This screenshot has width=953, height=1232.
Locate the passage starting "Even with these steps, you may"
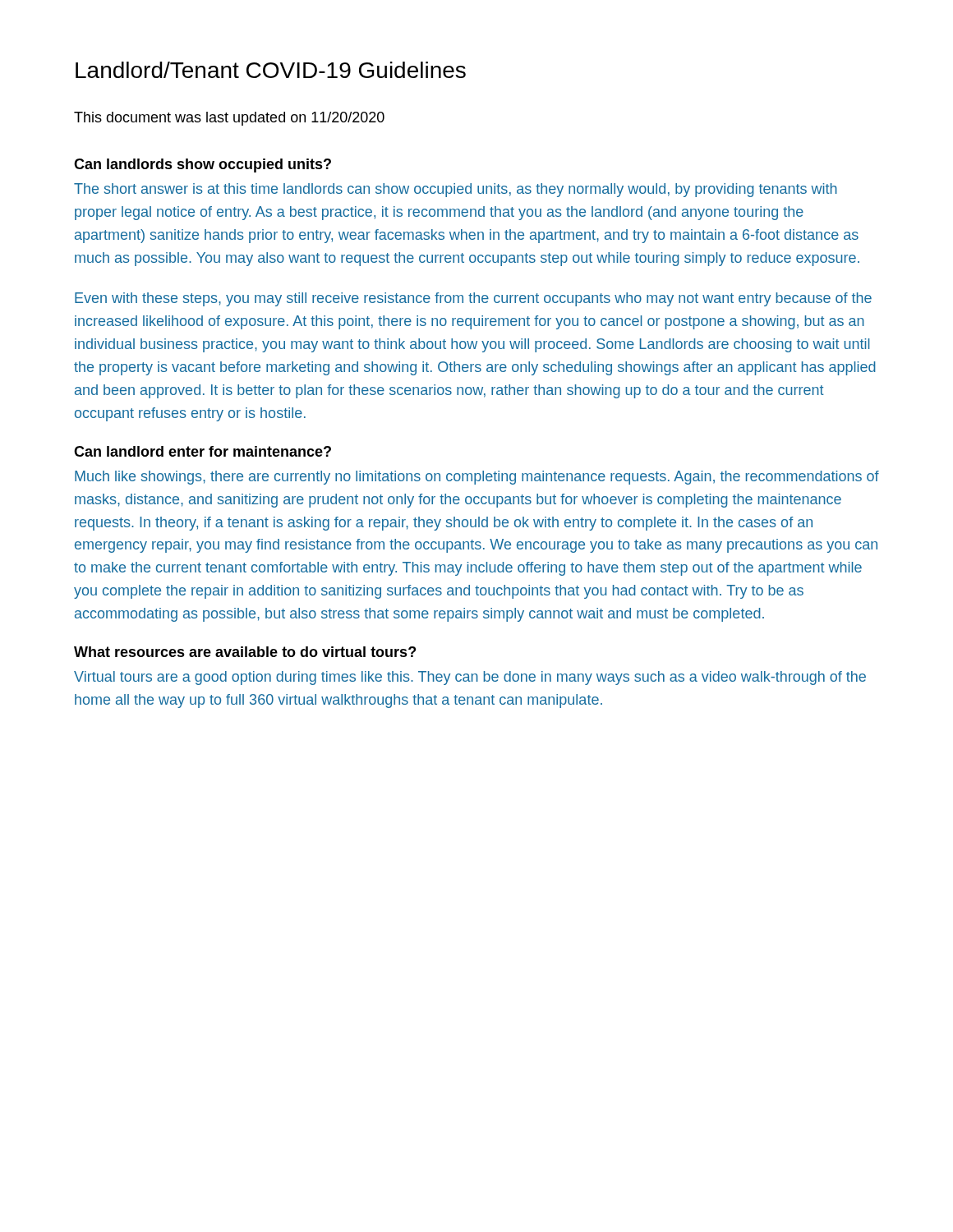(475, 356)
